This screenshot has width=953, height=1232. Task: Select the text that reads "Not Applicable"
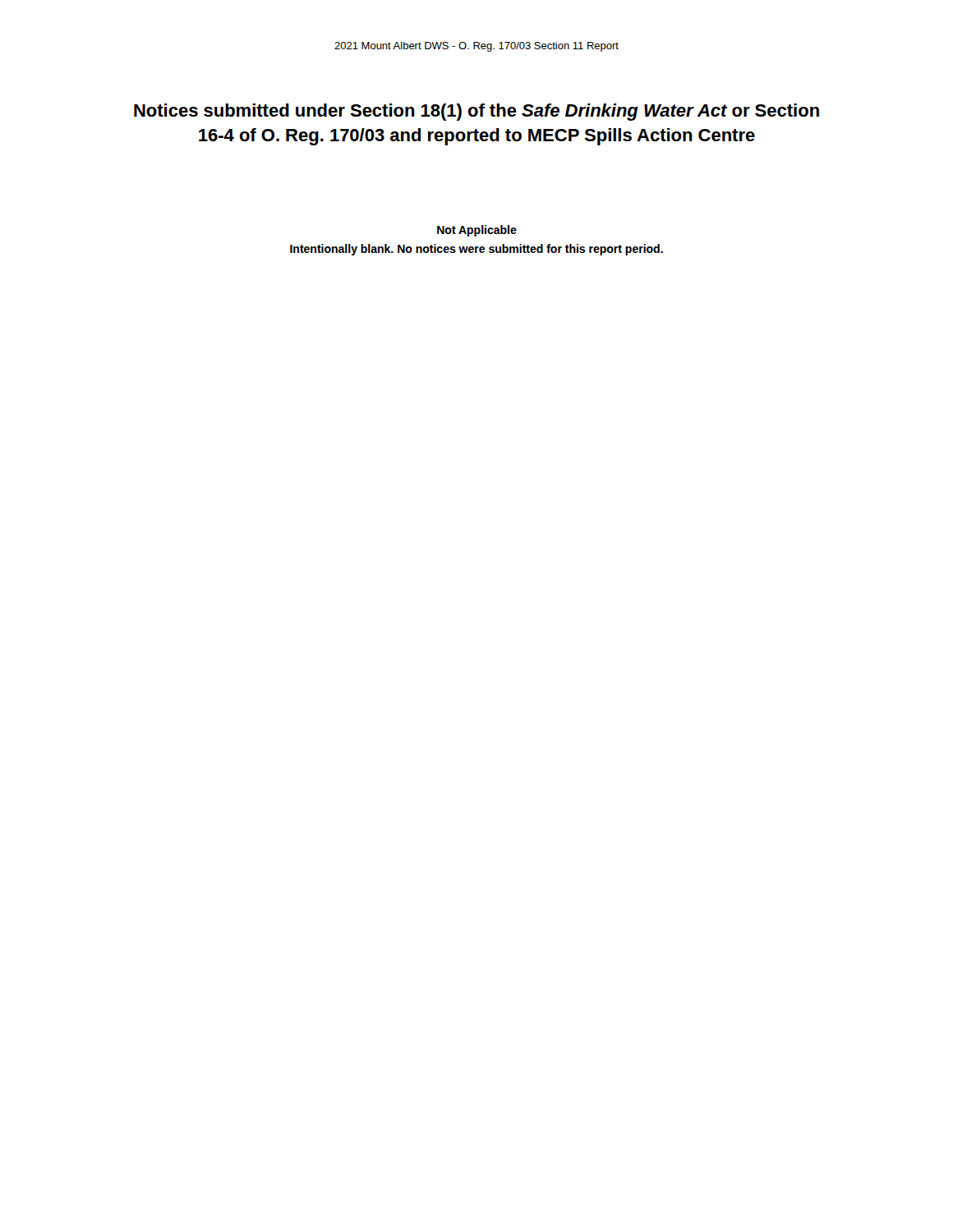tap(476, 230)
